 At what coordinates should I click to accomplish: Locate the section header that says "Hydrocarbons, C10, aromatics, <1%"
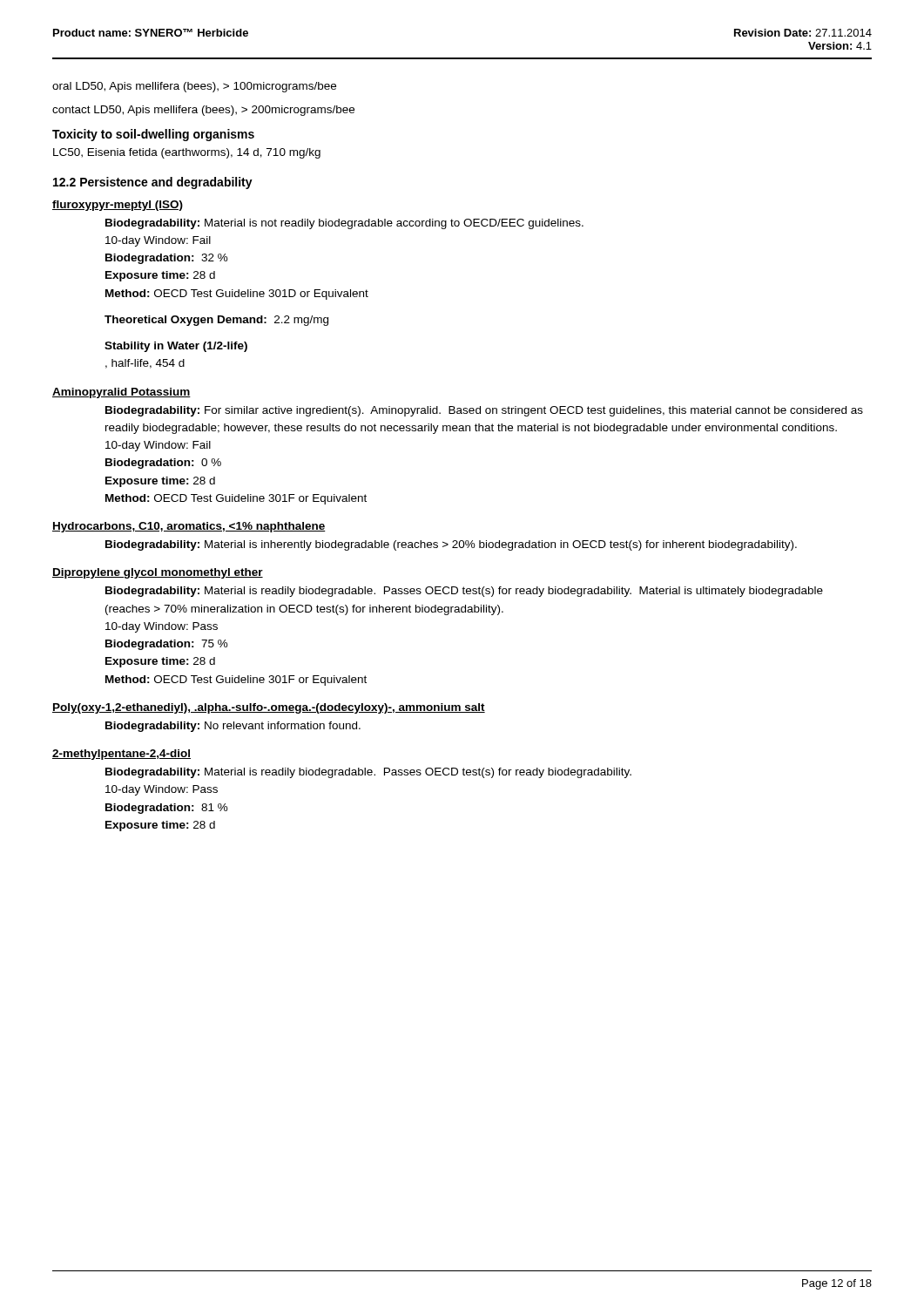(x=189, y=526)
